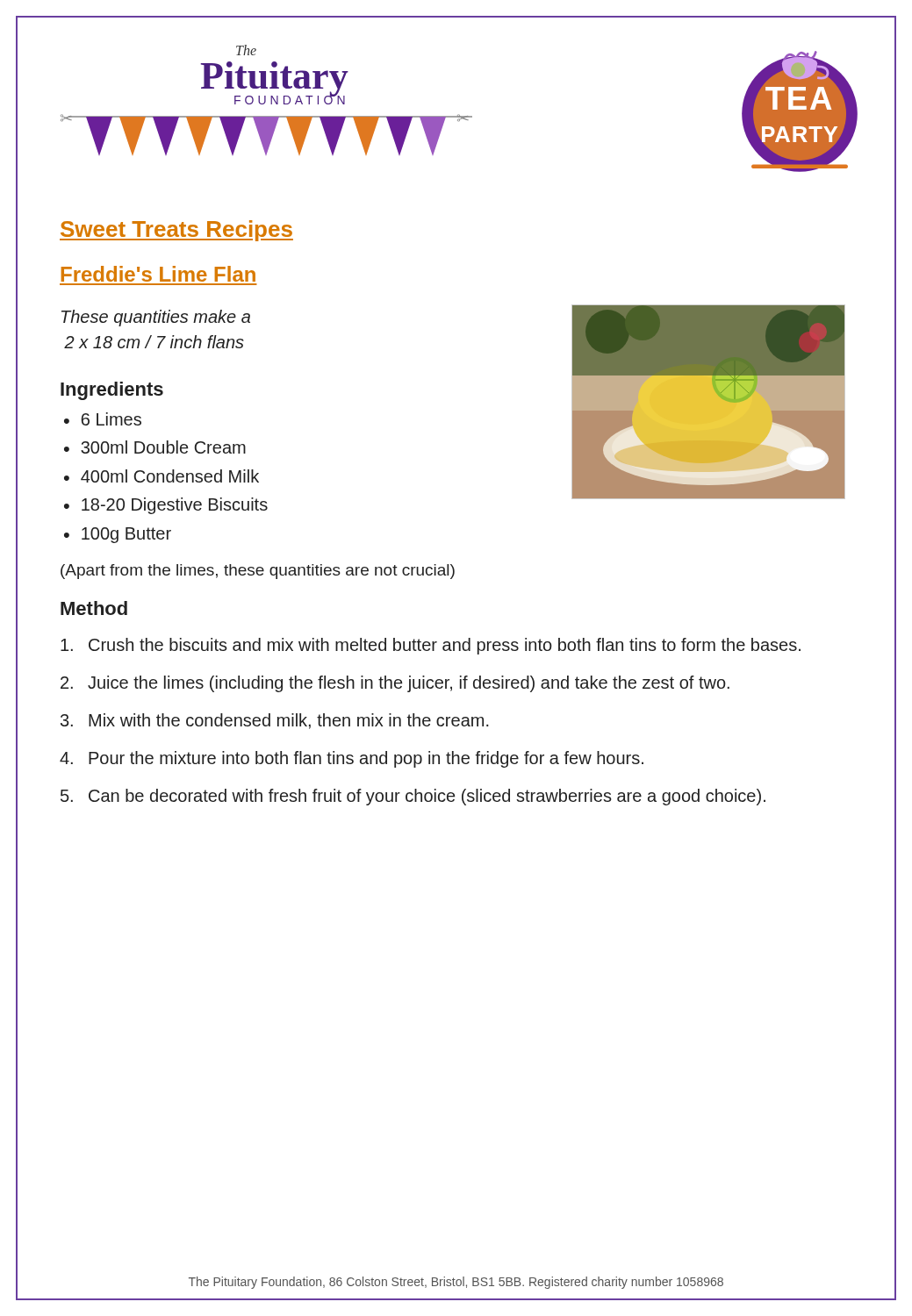Viewport: 912px width, 1316px height.
Task: Select the text block that says "(Apart from the limes, these quantities"
Action: (258, 570)
